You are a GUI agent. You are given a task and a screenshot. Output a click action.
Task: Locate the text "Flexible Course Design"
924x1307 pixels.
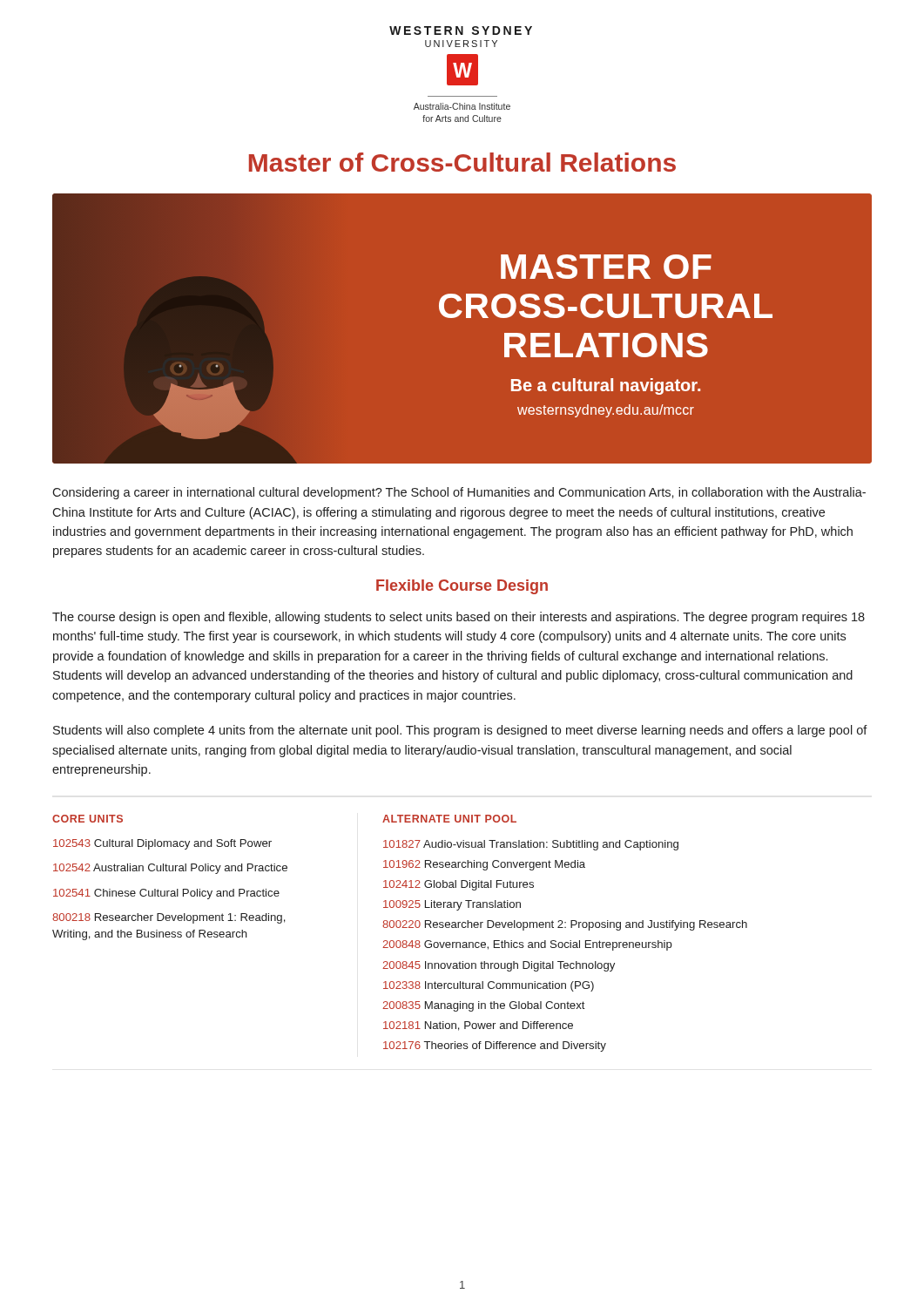[462, 585]
